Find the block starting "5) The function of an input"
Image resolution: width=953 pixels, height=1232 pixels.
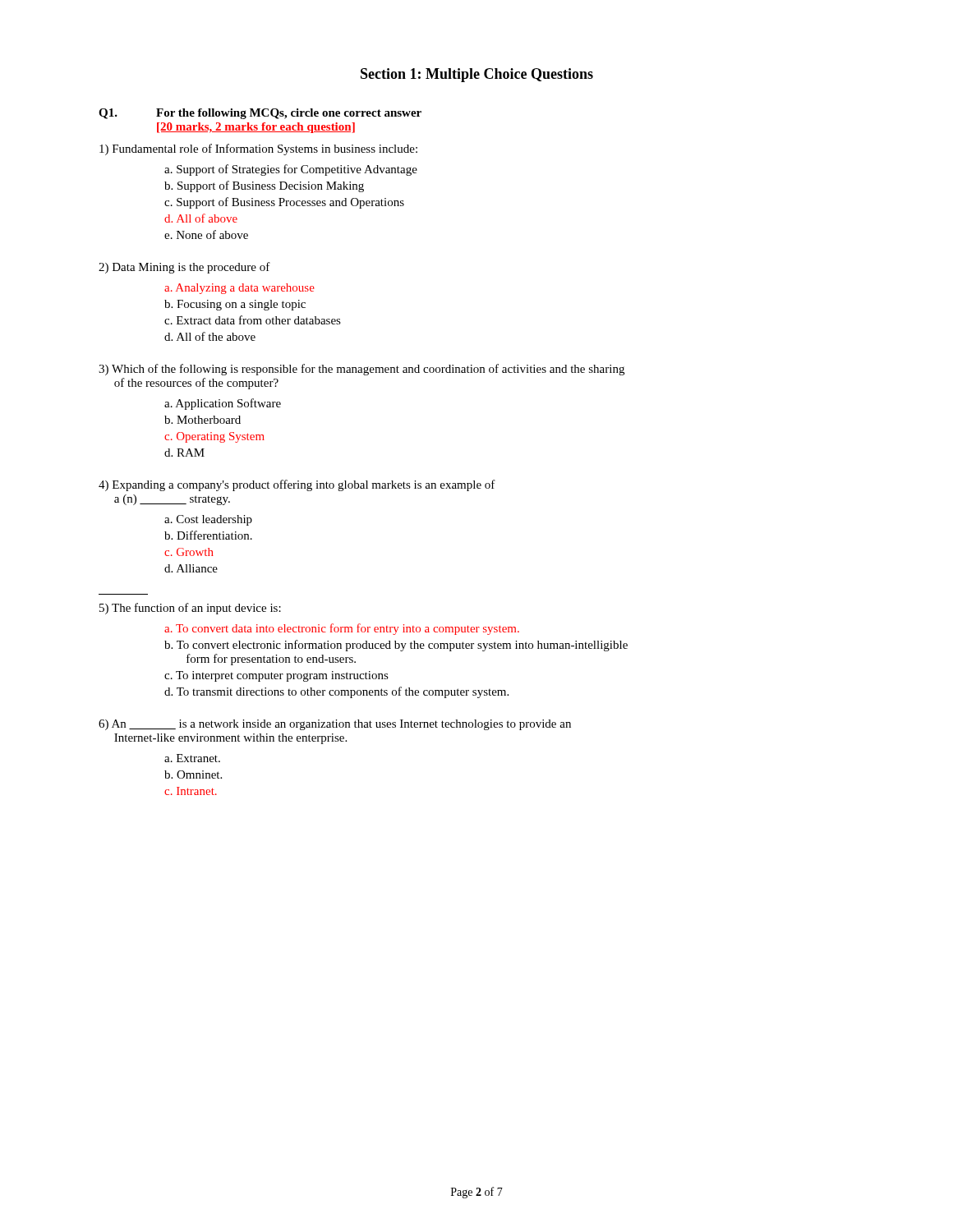coord(476,650)
